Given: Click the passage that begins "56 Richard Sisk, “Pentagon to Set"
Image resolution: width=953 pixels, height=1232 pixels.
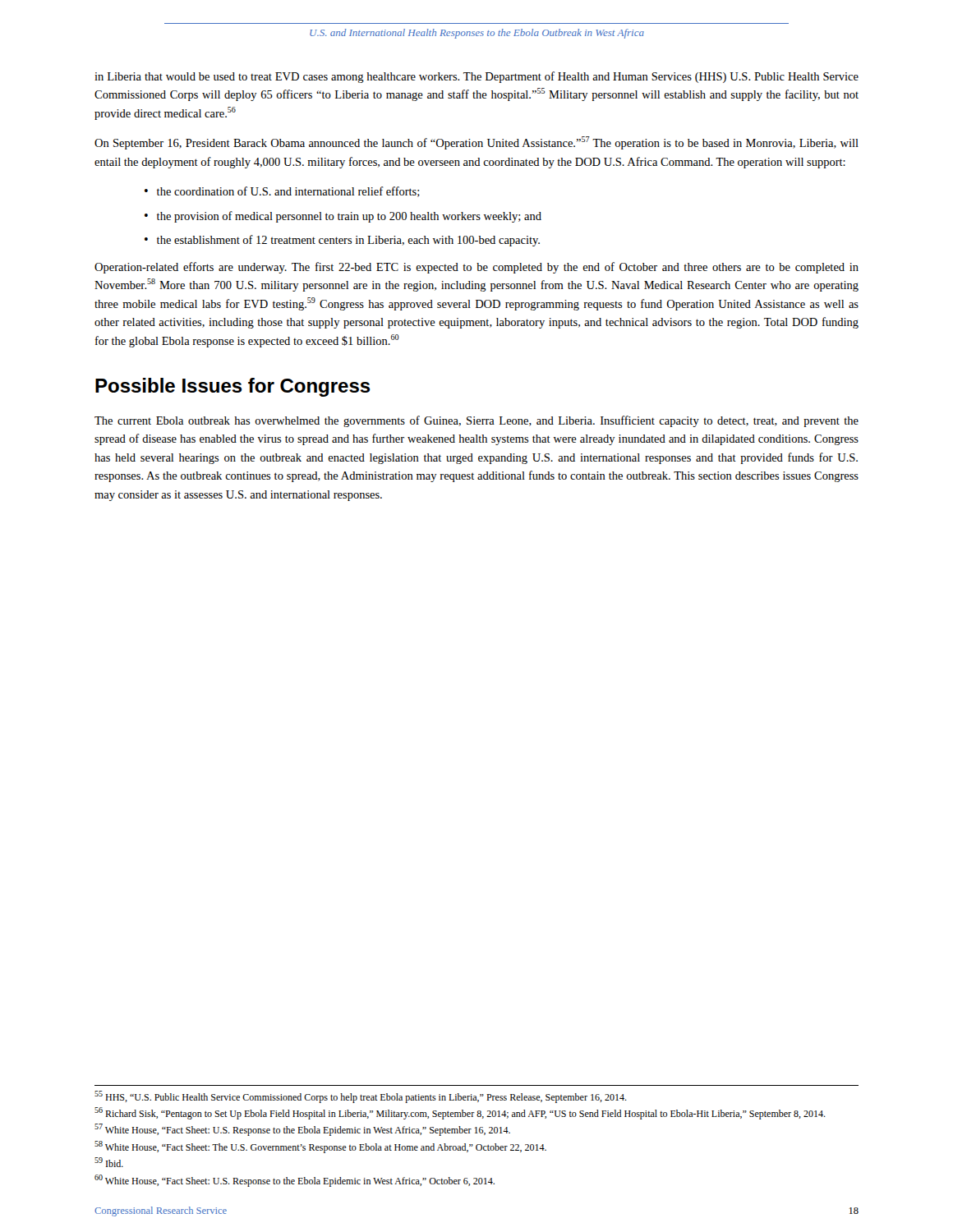Looking at the screenshot, I should [460, 1113].
